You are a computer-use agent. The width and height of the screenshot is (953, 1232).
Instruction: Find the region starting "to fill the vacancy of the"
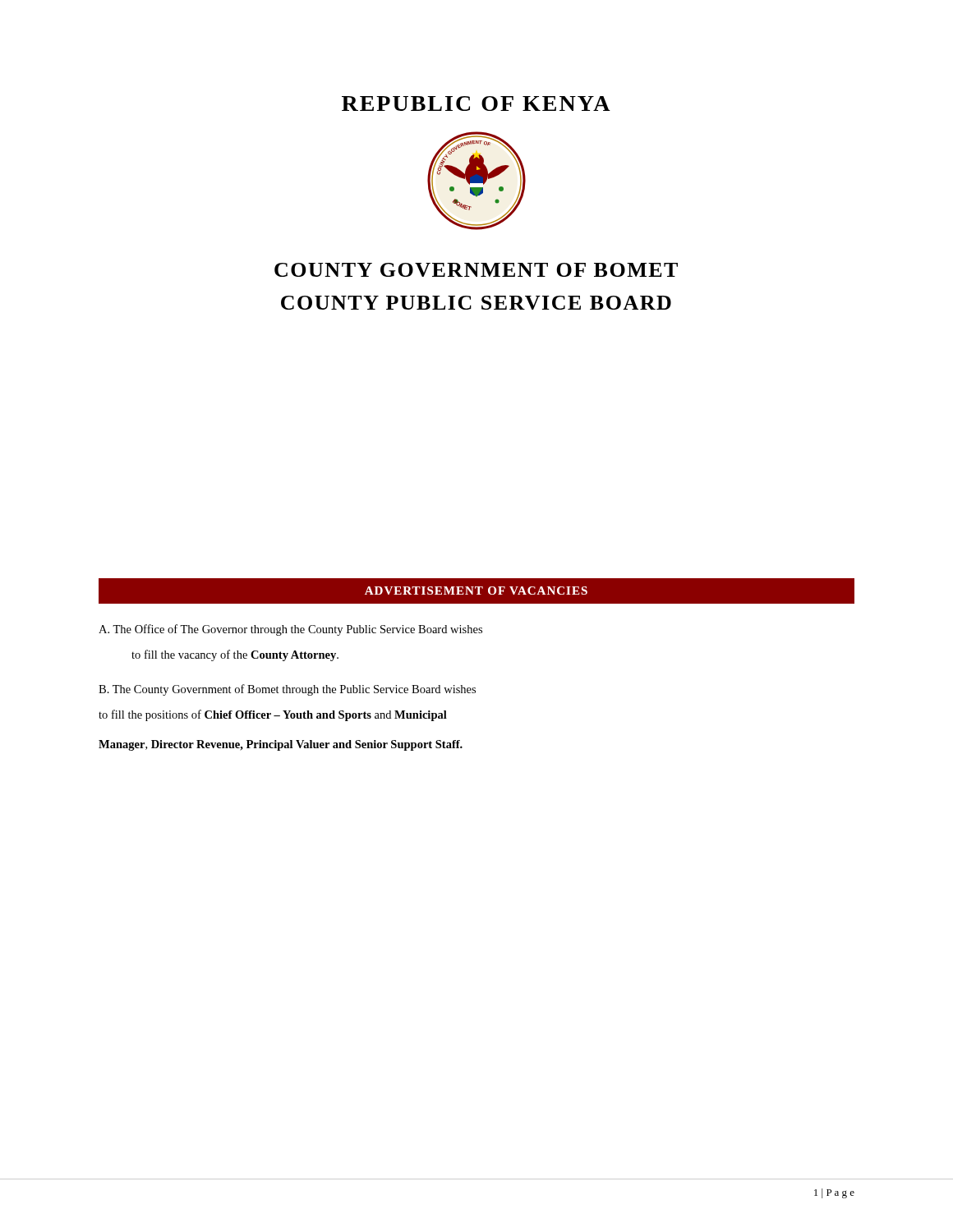click(x=235, y=655)
